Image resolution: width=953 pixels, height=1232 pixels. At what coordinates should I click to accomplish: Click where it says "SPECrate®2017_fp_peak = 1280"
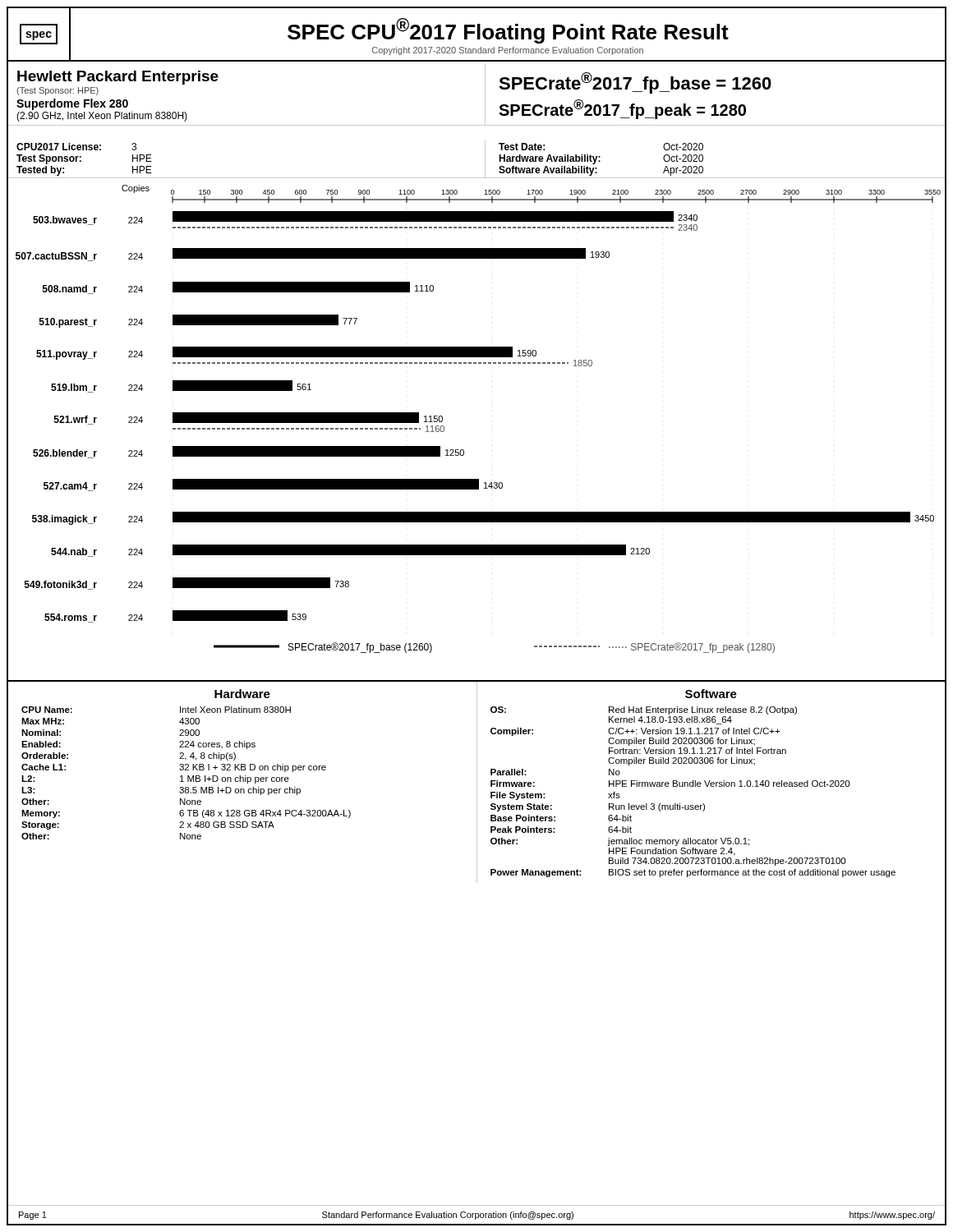click(623, 108)
